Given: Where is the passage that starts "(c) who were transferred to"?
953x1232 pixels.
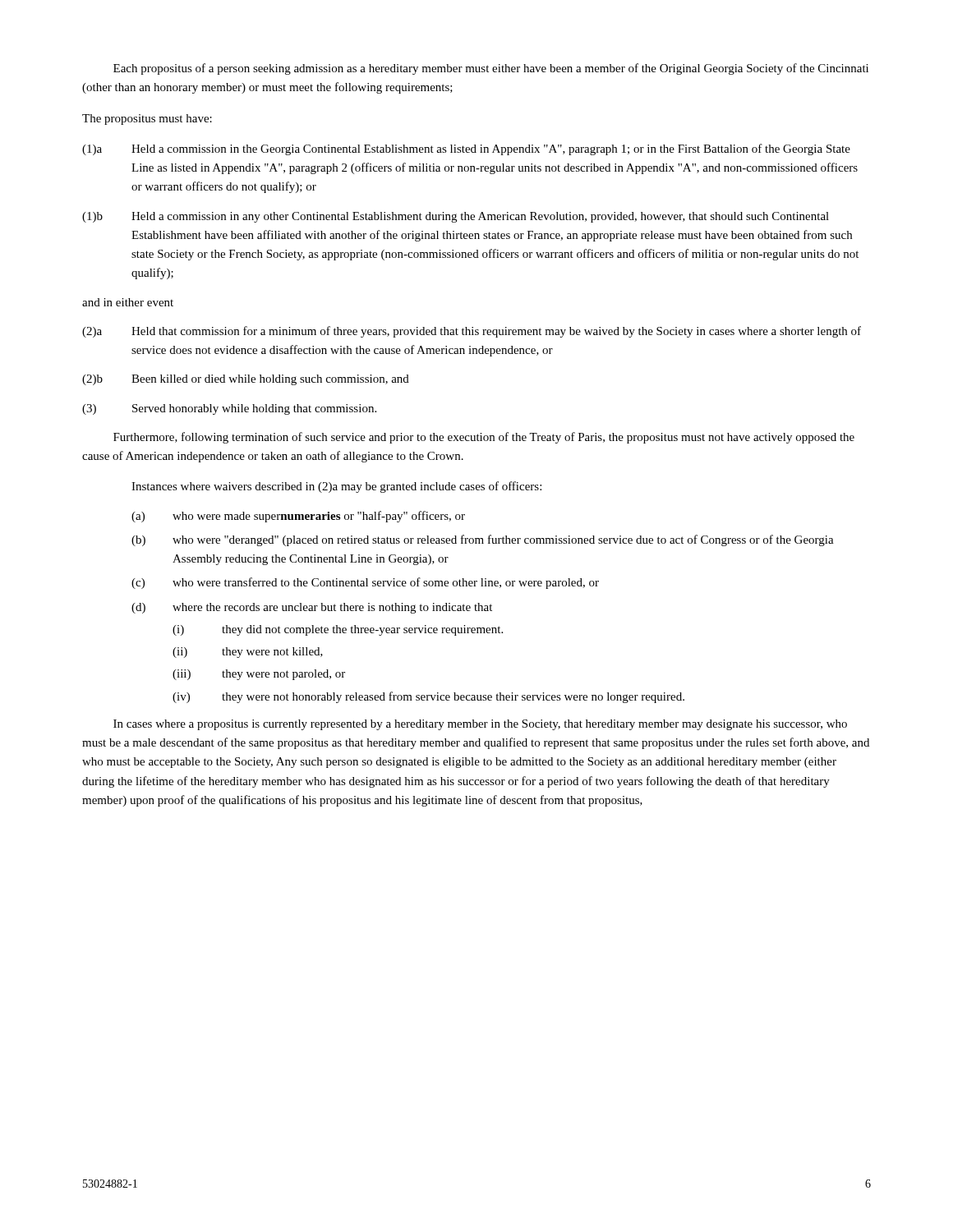Looking at the screenshot, I should point(501,583).
